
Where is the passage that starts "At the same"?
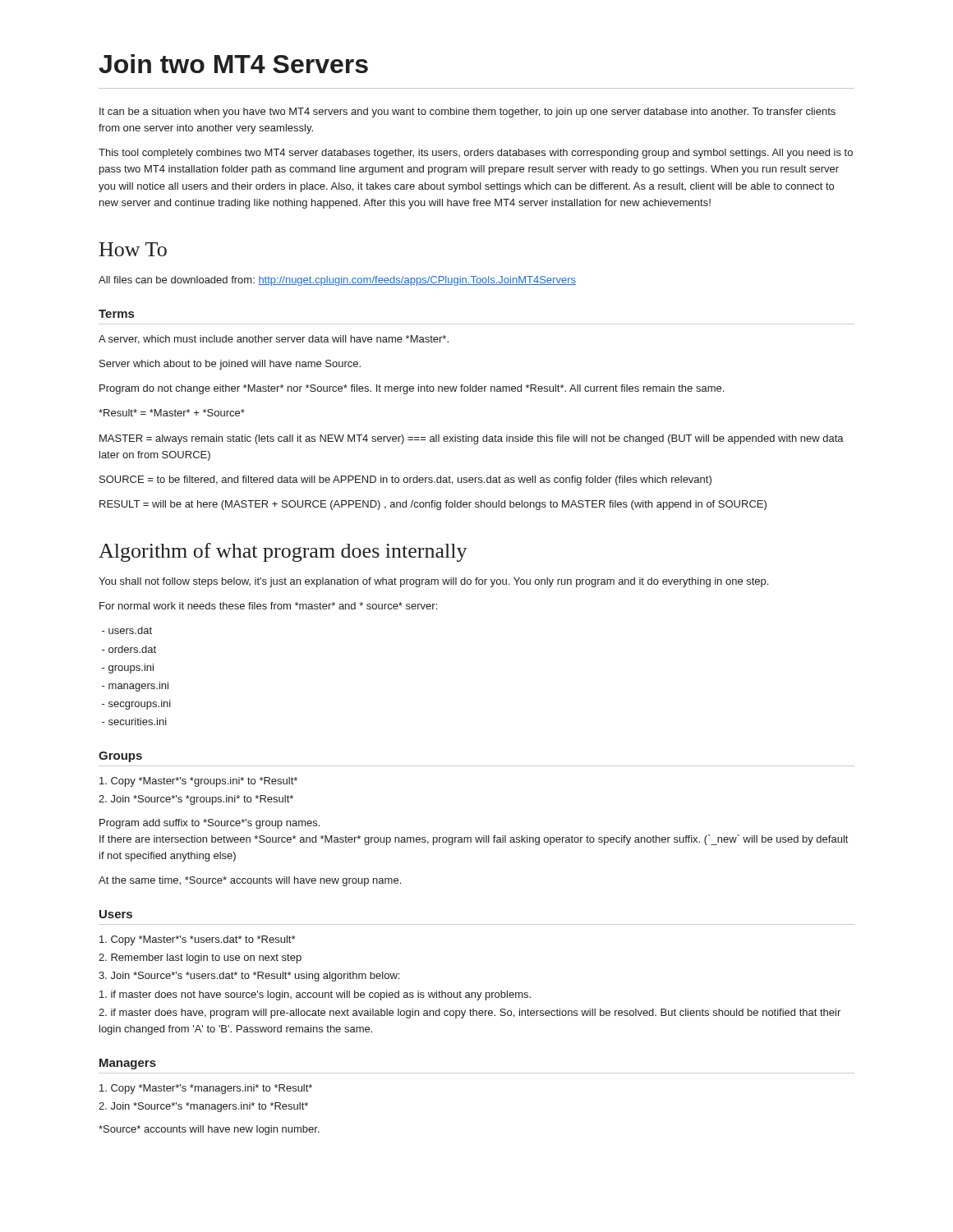point(250,880)
